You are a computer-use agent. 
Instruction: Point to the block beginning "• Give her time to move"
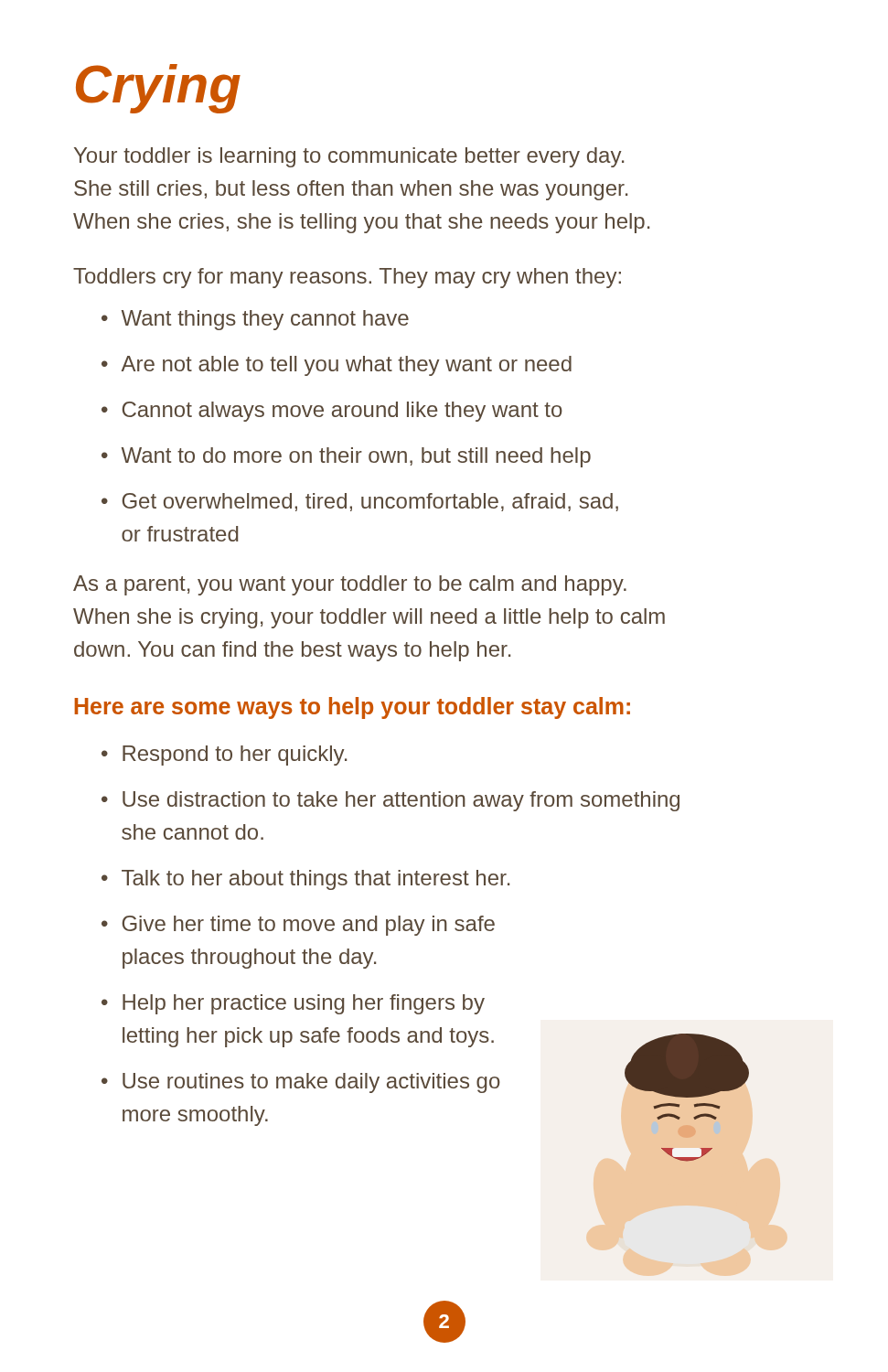(x=321, y=941)
